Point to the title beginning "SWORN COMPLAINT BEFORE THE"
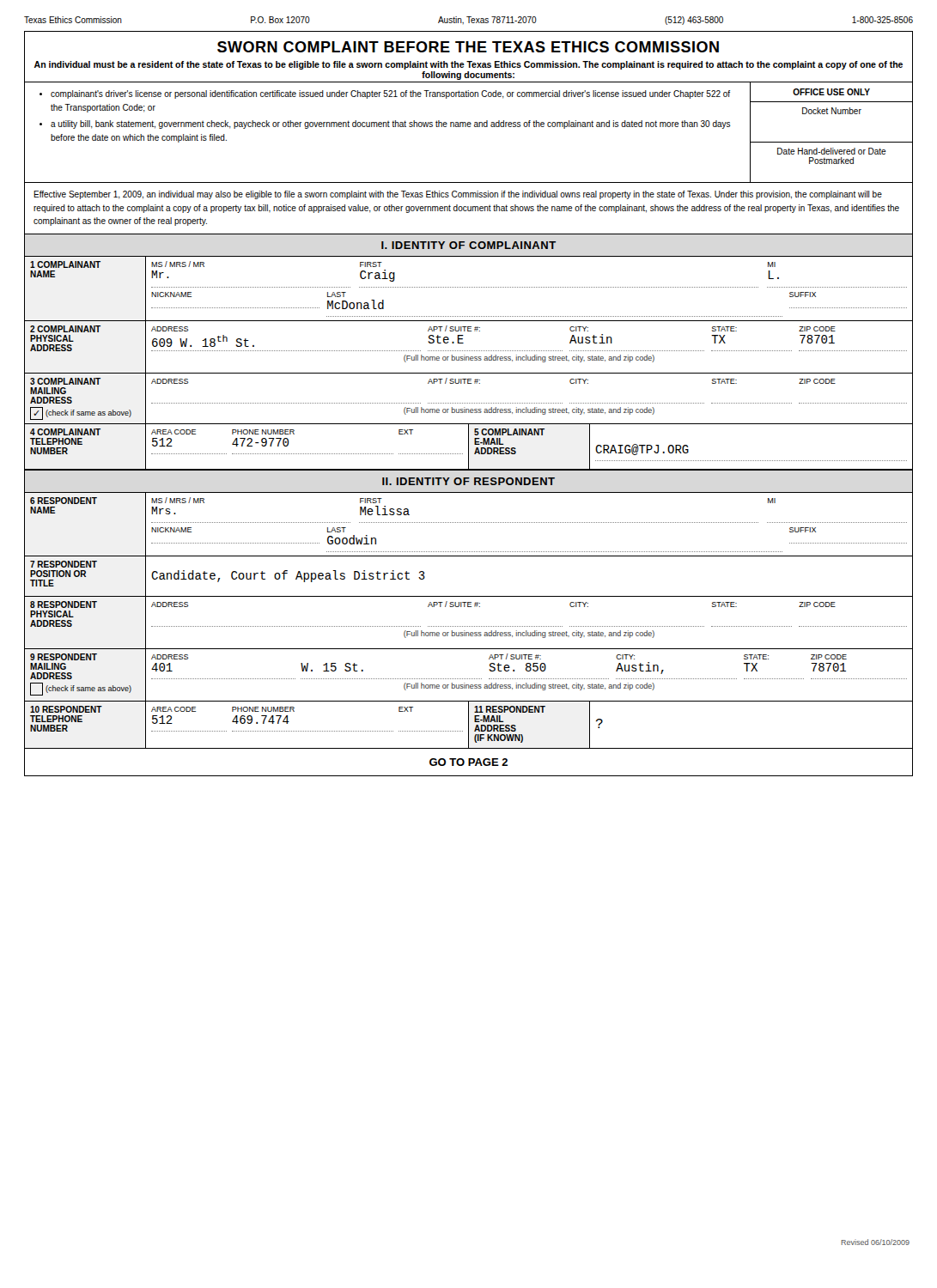937x1288 pixels. [x=468, y=59]
